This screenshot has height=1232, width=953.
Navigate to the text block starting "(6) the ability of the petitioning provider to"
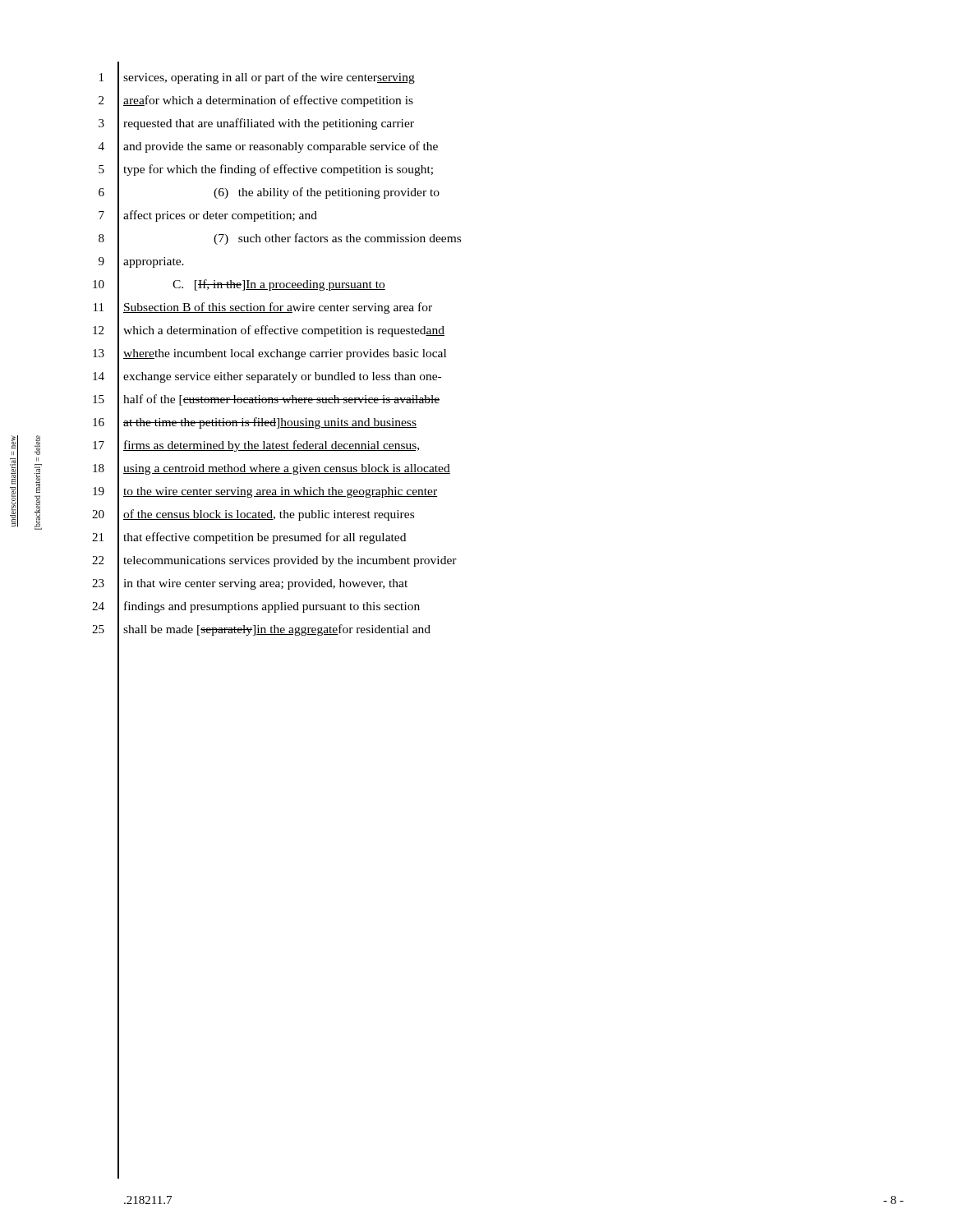327,193
